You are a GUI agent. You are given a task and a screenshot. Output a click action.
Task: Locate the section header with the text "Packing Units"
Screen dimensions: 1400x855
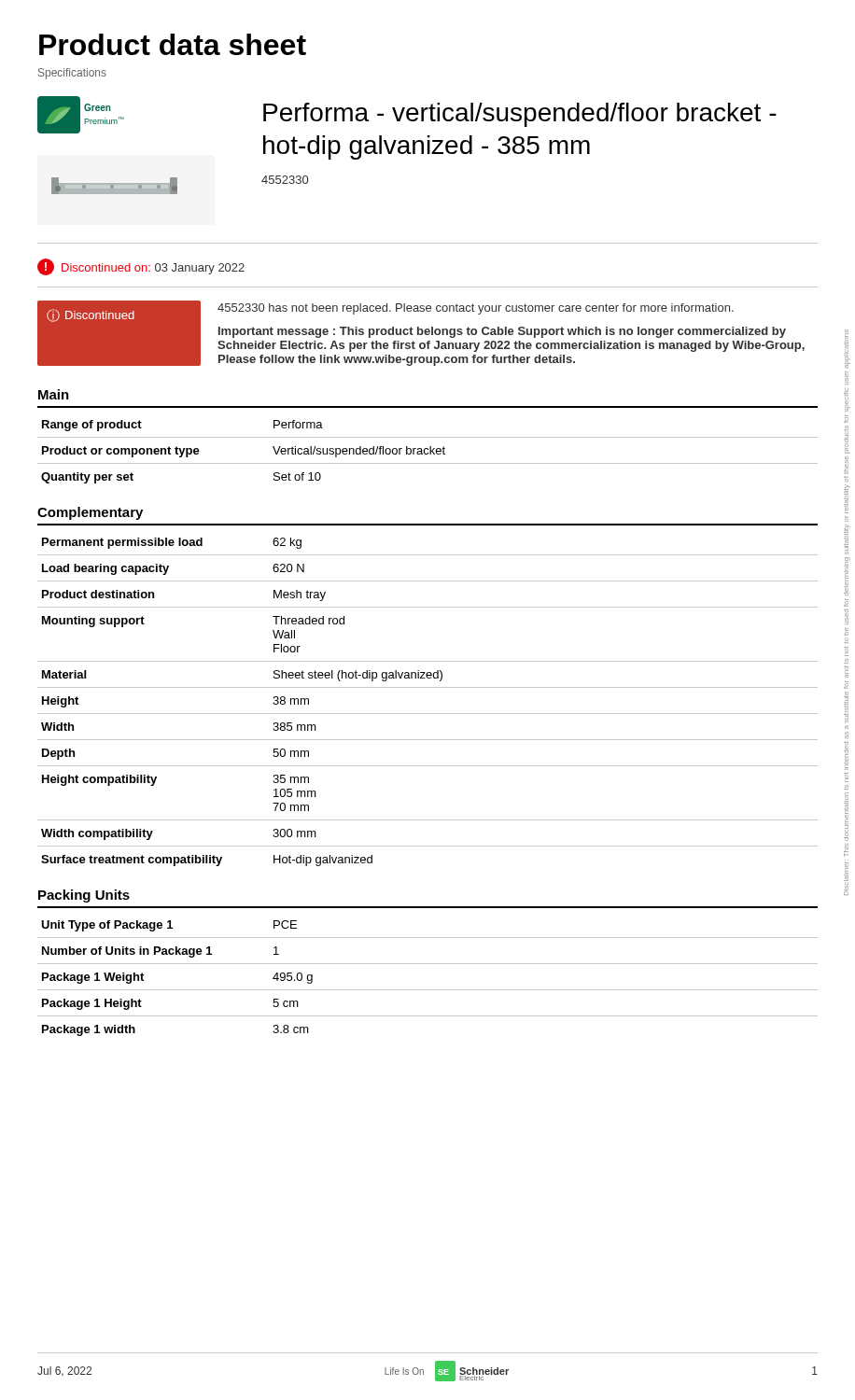click(x=84, y=895)
